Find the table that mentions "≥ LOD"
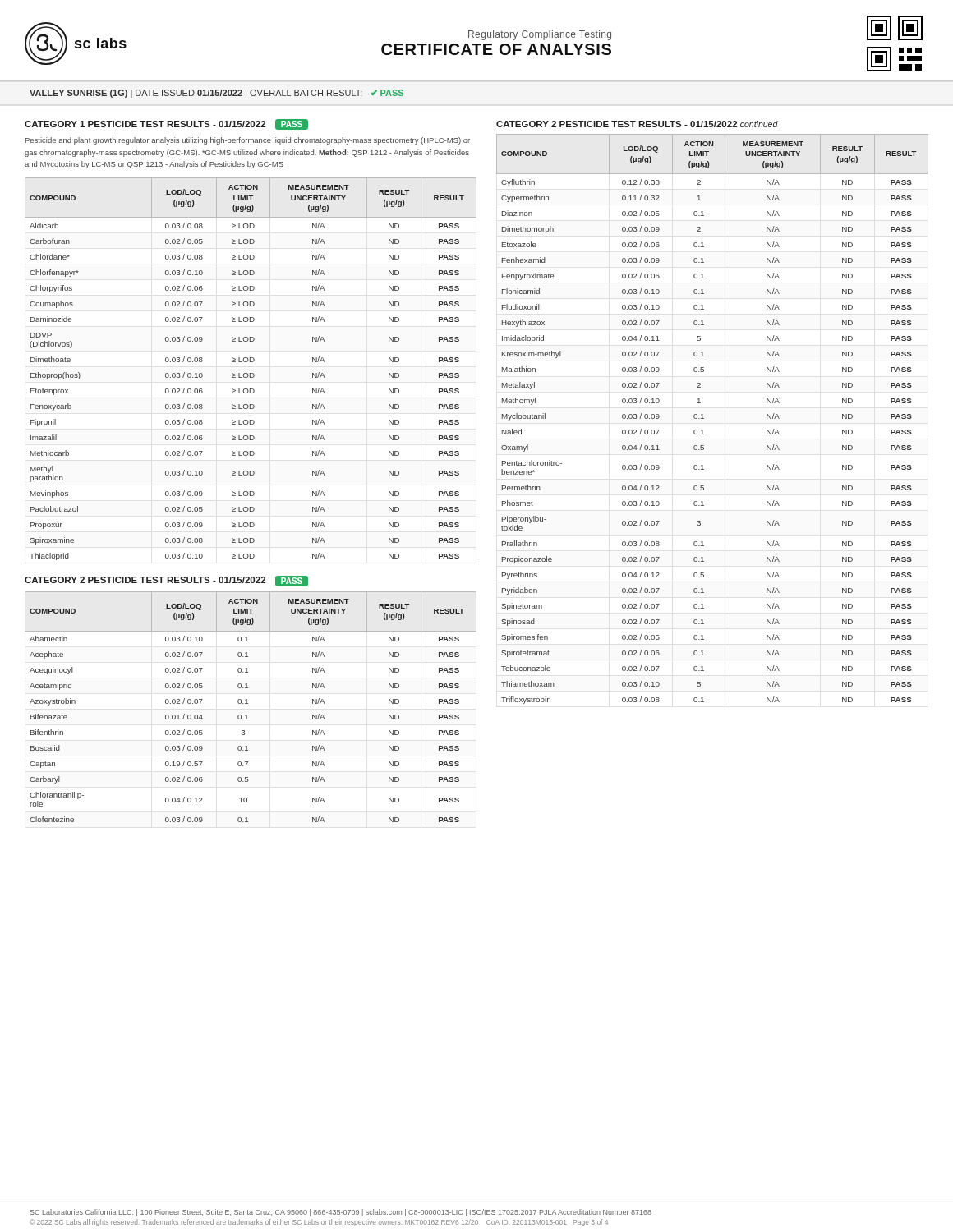 (251, 371)
